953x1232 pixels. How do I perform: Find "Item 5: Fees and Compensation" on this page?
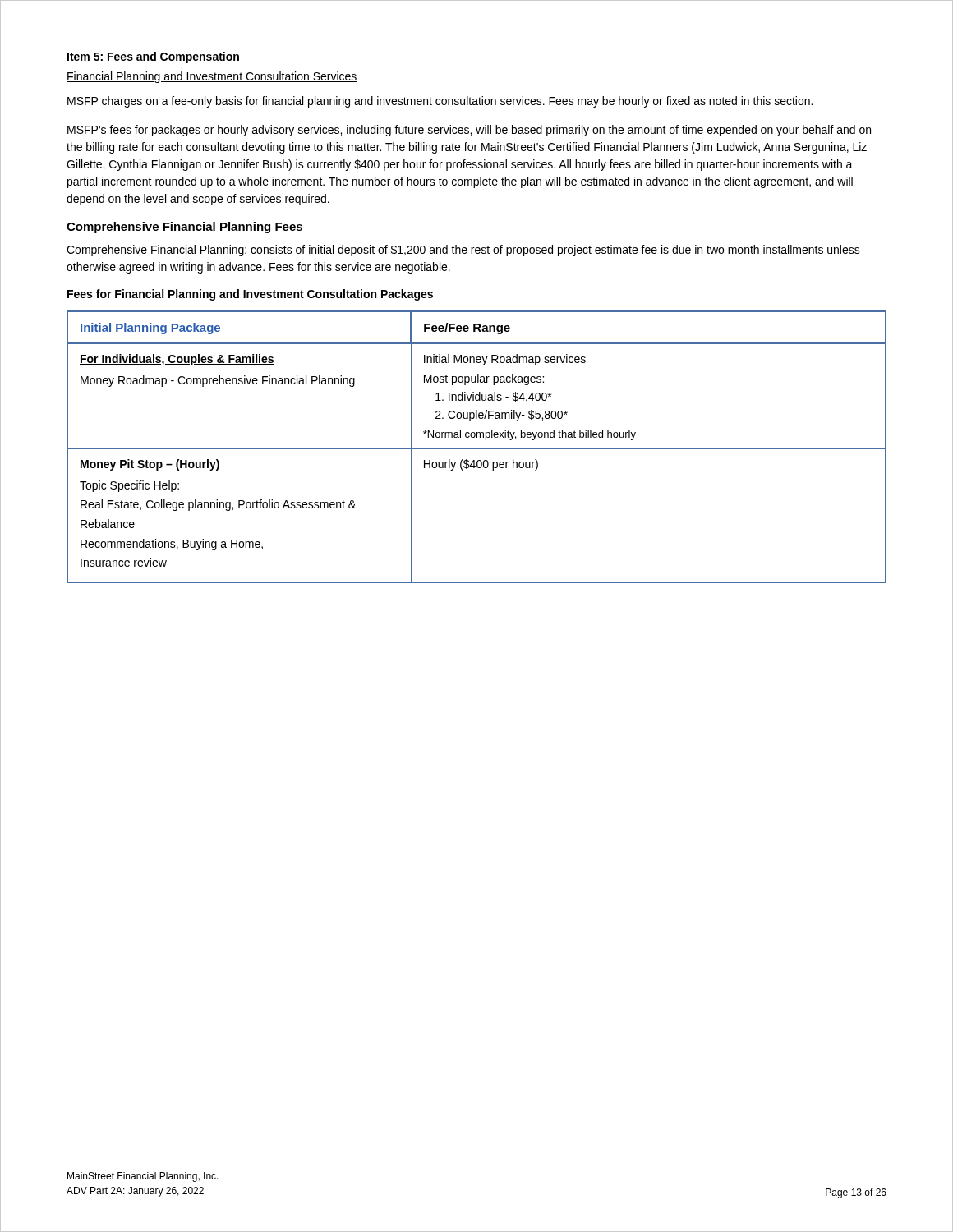(153, 57)
